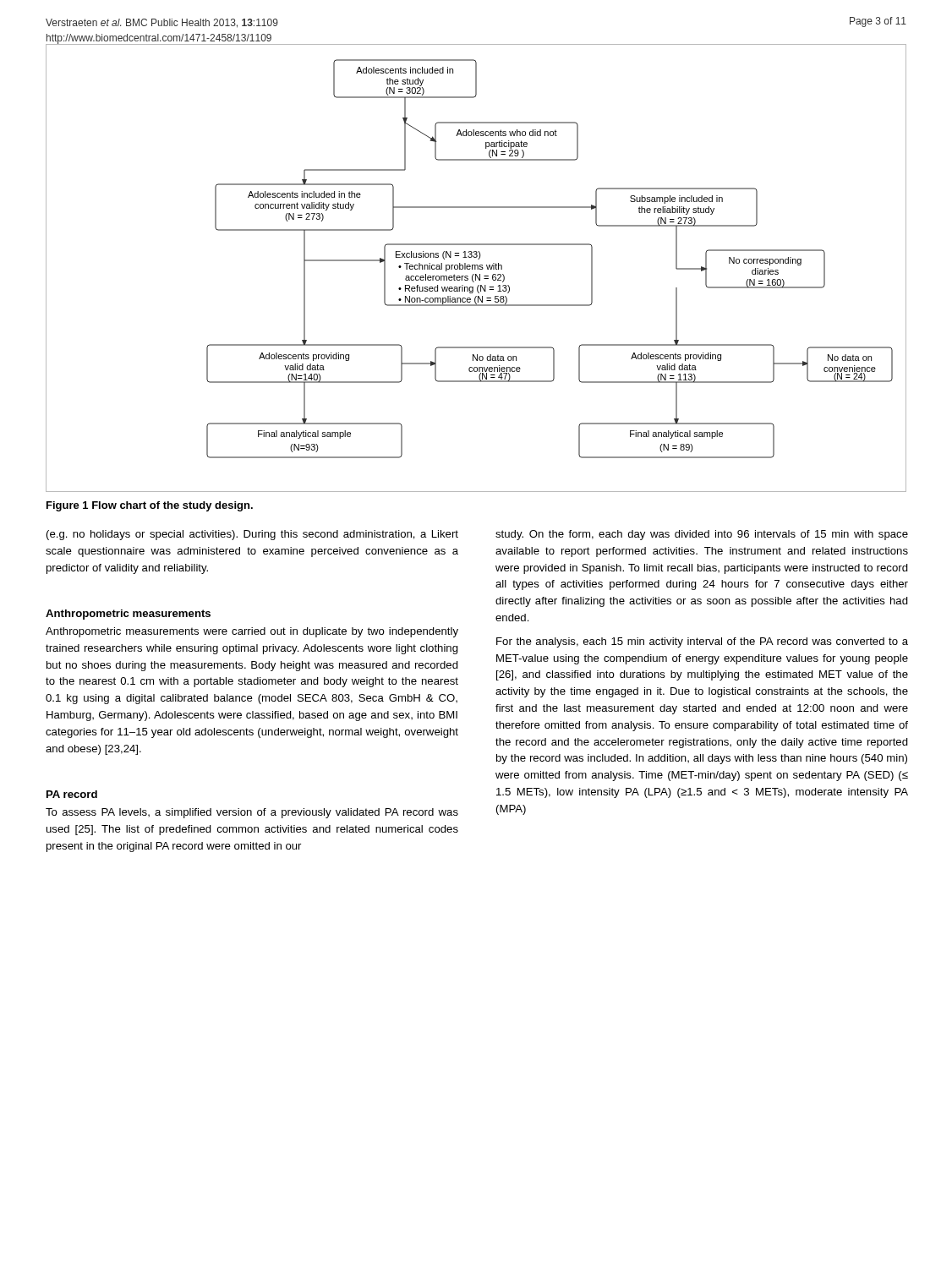Locate the block starting "study. On the form, each day was"
This screenshot has height=1268, width=952.
(x=702, y=671)
